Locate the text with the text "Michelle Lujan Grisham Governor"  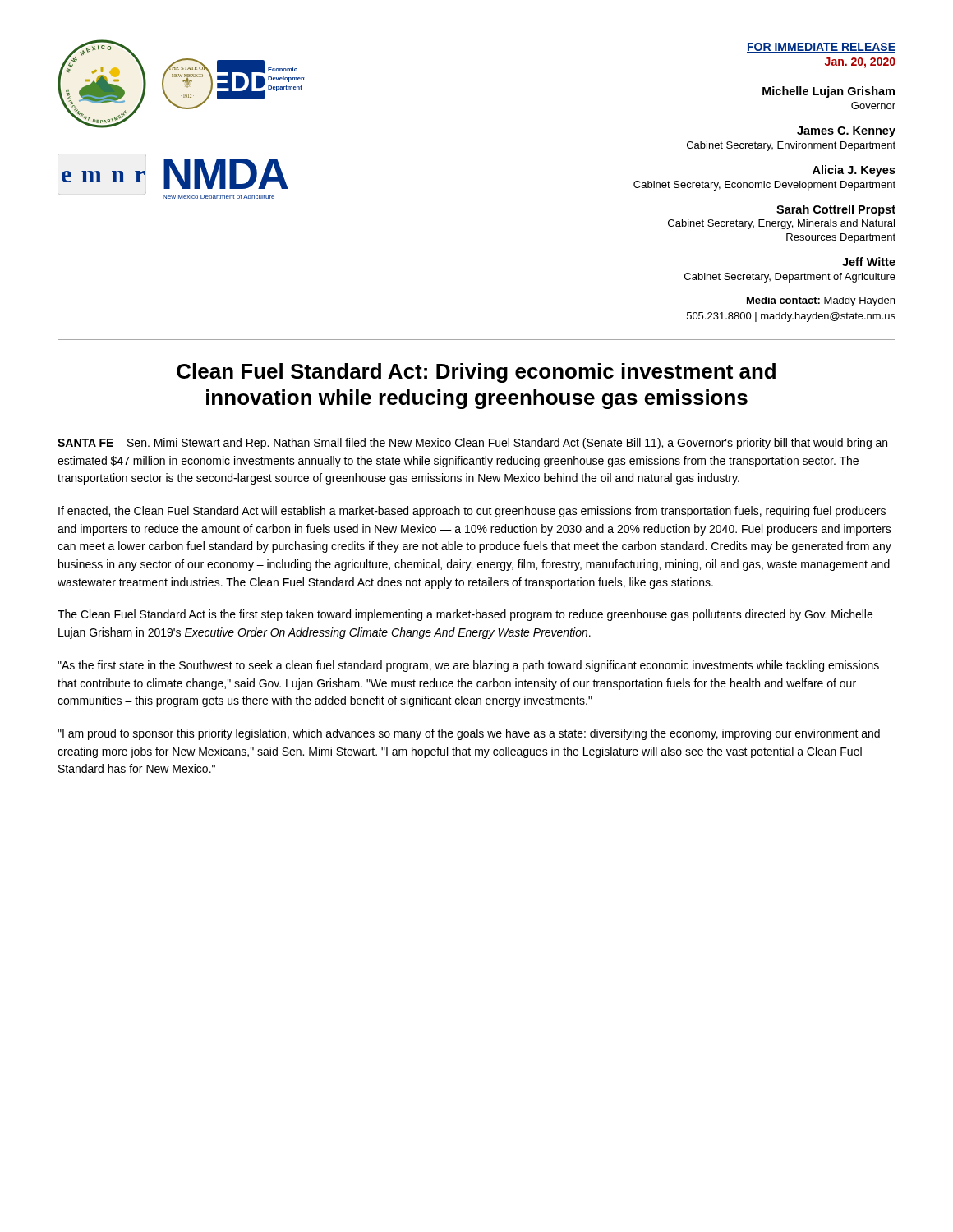[829, 99]
